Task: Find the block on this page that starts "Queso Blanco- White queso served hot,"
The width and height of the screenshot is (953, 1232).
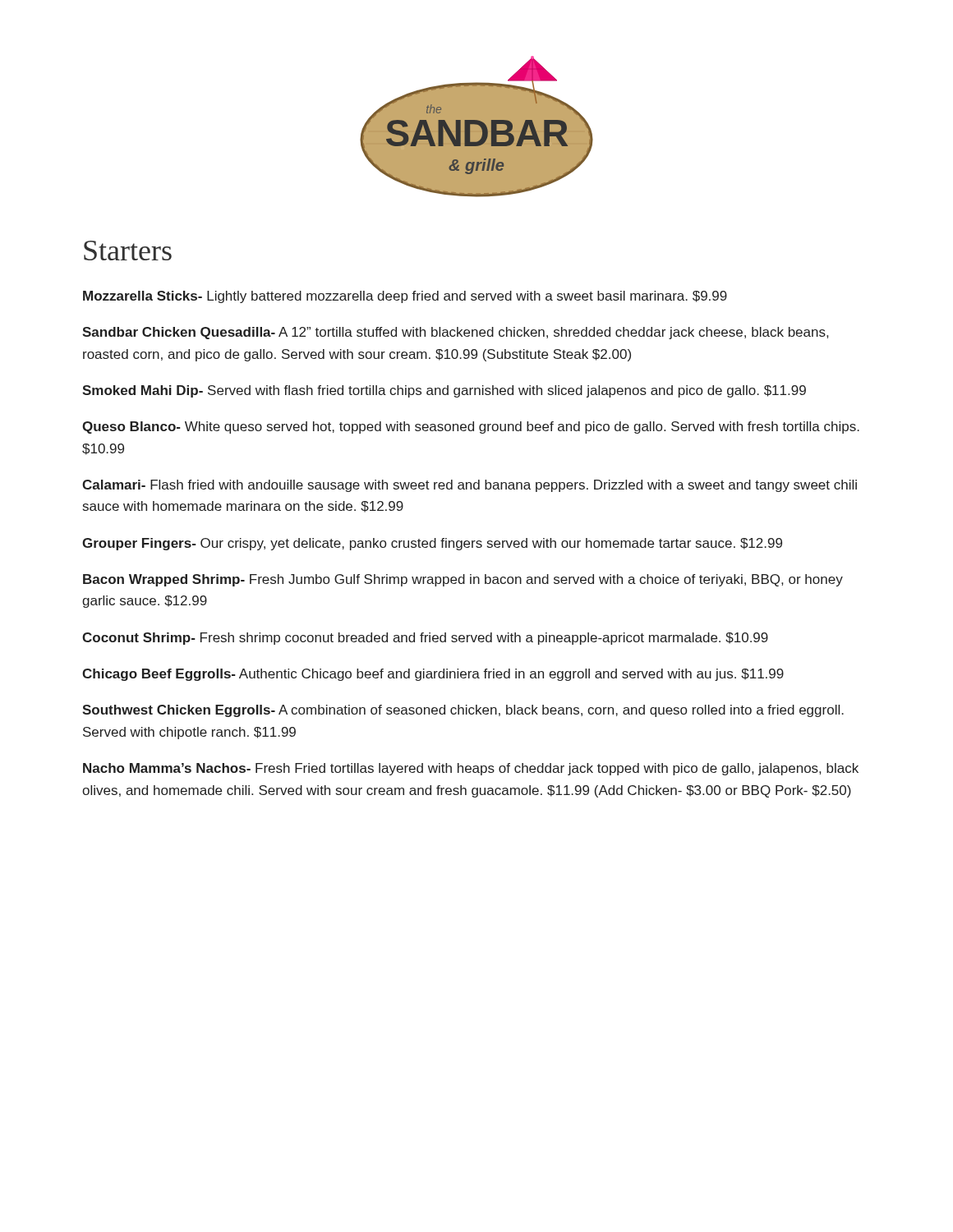Action: (x=471, y=438)
